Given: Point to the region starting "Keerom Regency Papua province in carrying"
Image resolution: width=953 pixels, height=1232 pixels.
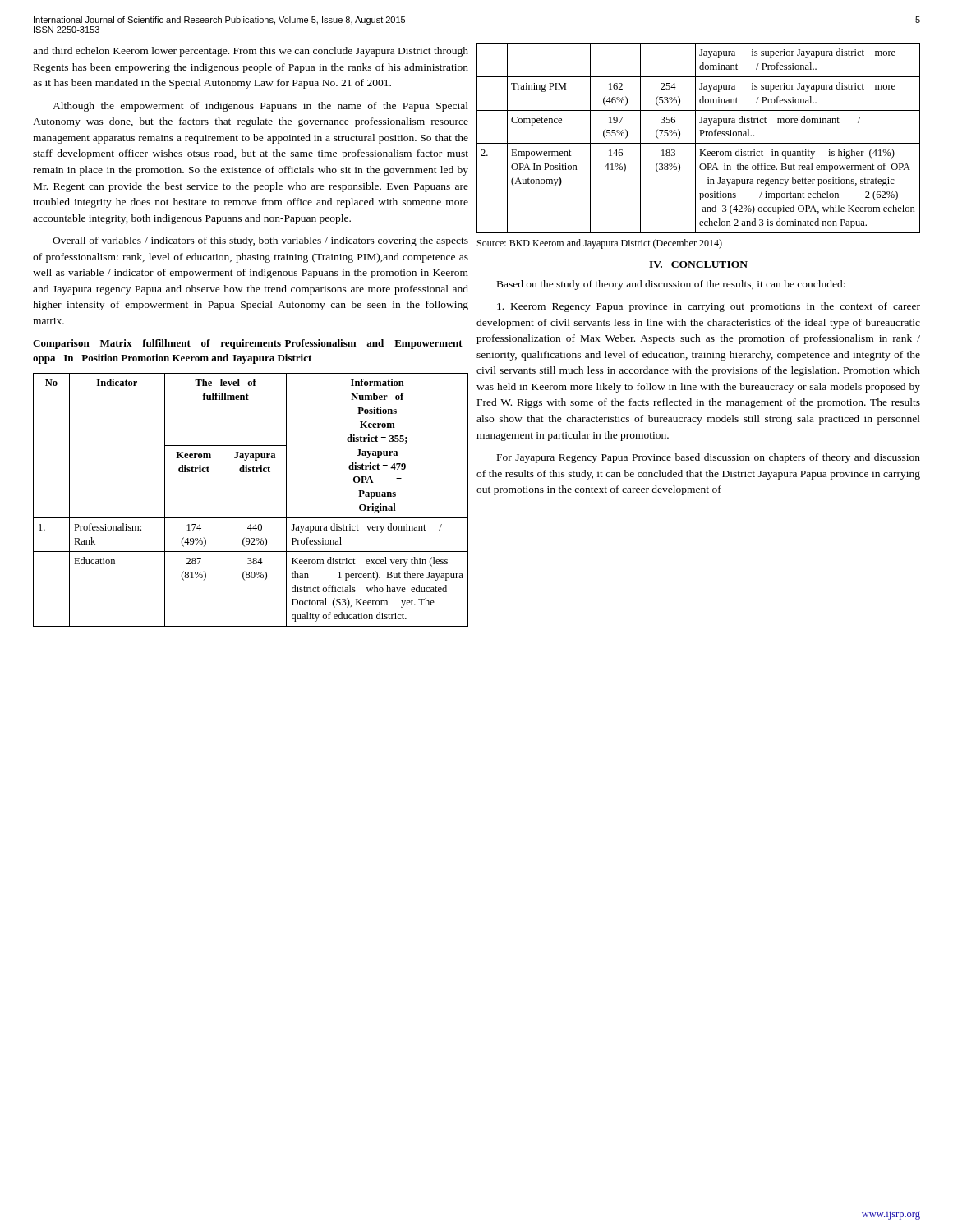Looking at the screenshot, I should click(698, 370).
